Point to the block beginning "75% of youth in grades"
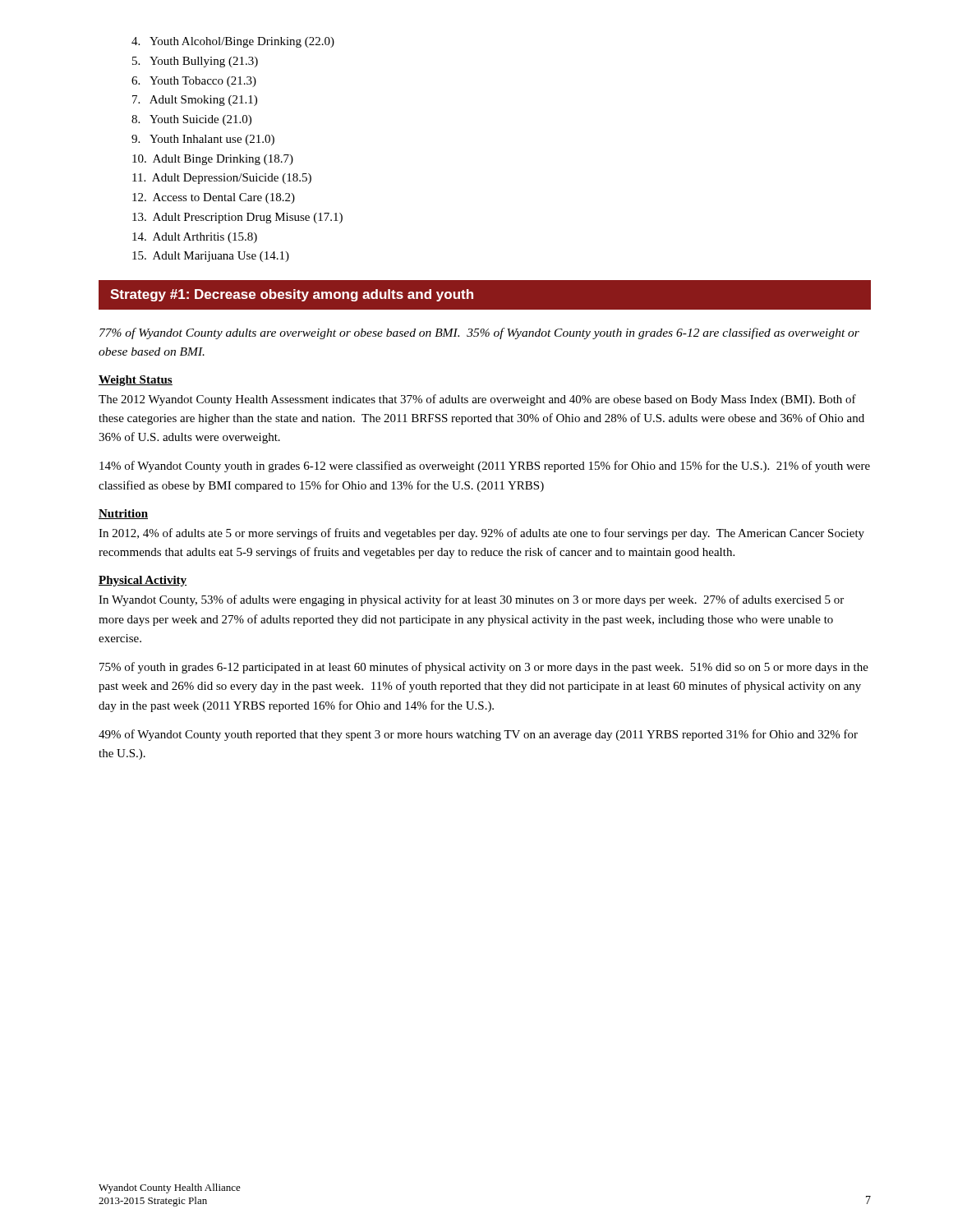The image size is (953, 1232). click(x=483, y=686)
